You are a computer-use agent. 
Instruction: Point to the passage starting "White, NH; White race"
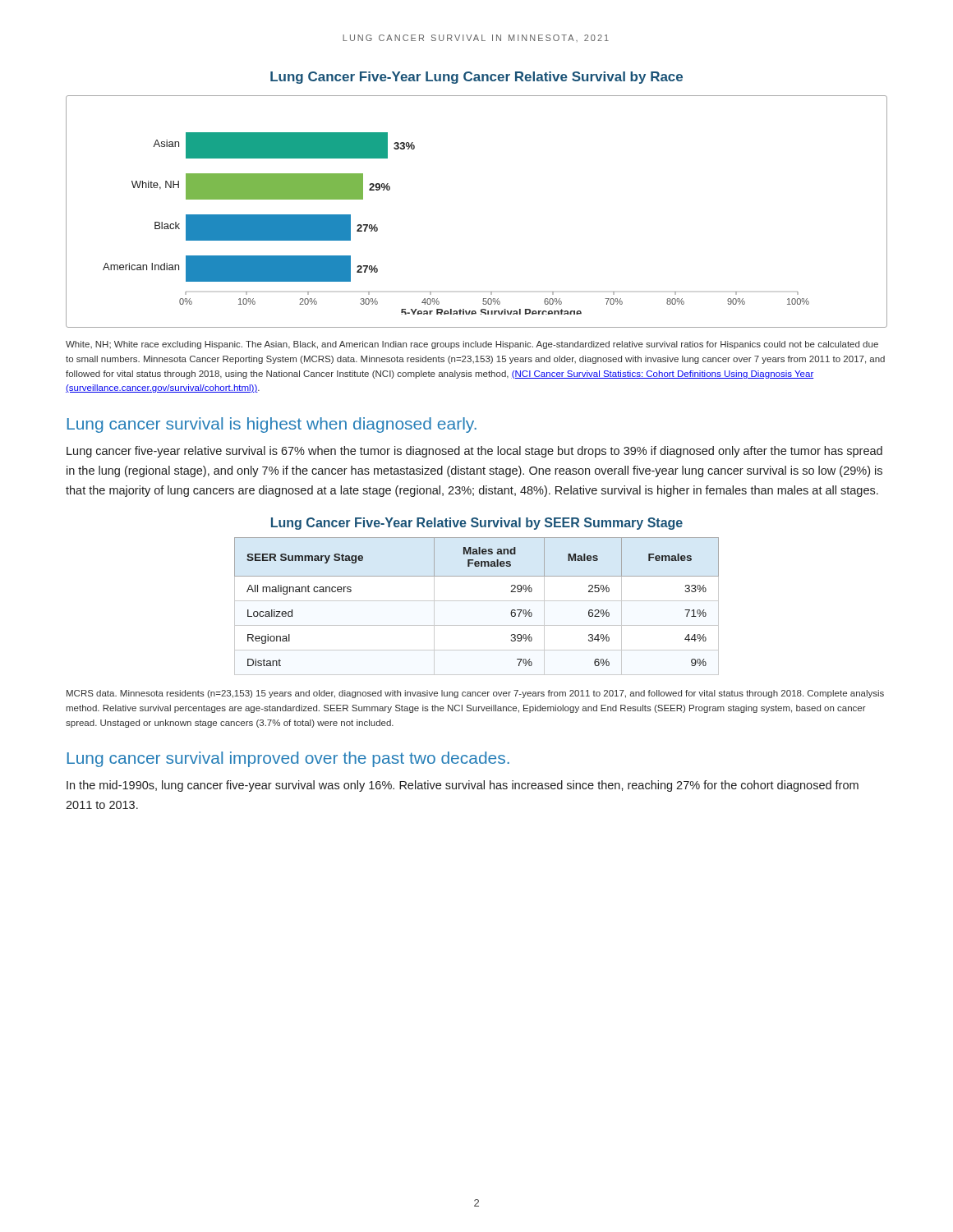click(475, 366)
